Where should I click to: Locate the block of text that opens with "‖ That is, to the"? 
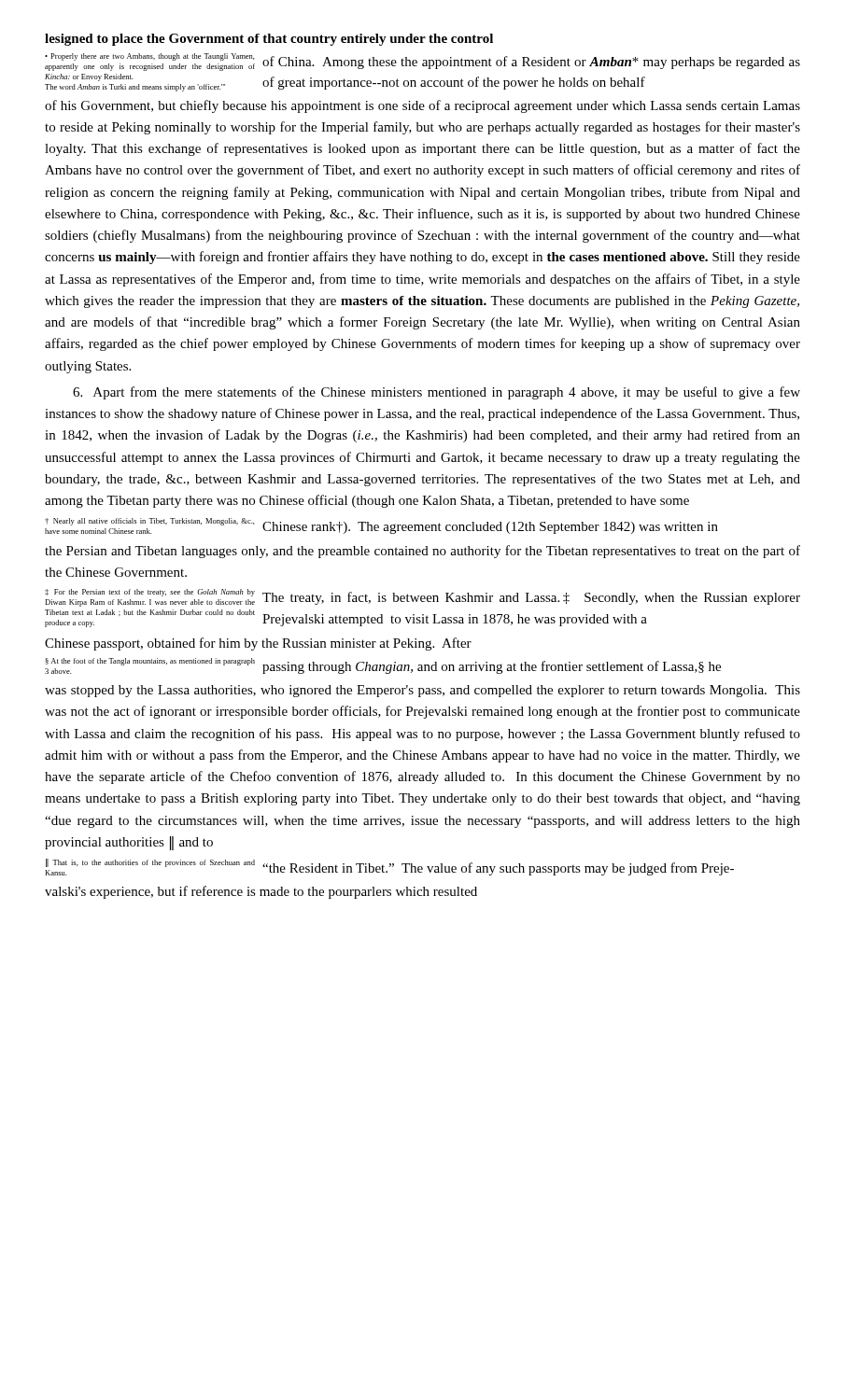tap(150, 868)
